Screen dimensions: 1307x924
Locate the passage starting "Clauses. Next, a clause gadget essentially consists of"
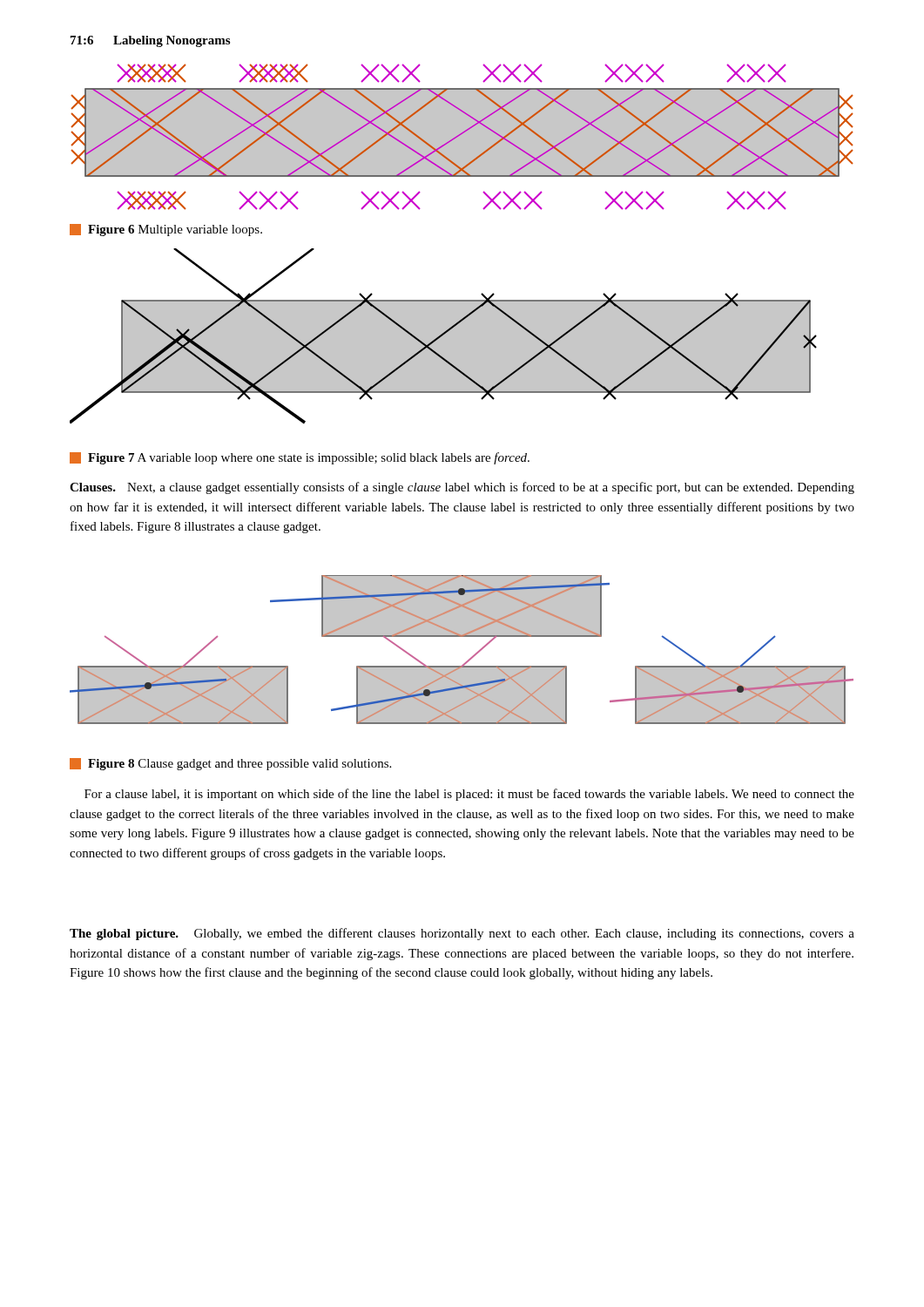pyautogui.click(x=462, y=507)
